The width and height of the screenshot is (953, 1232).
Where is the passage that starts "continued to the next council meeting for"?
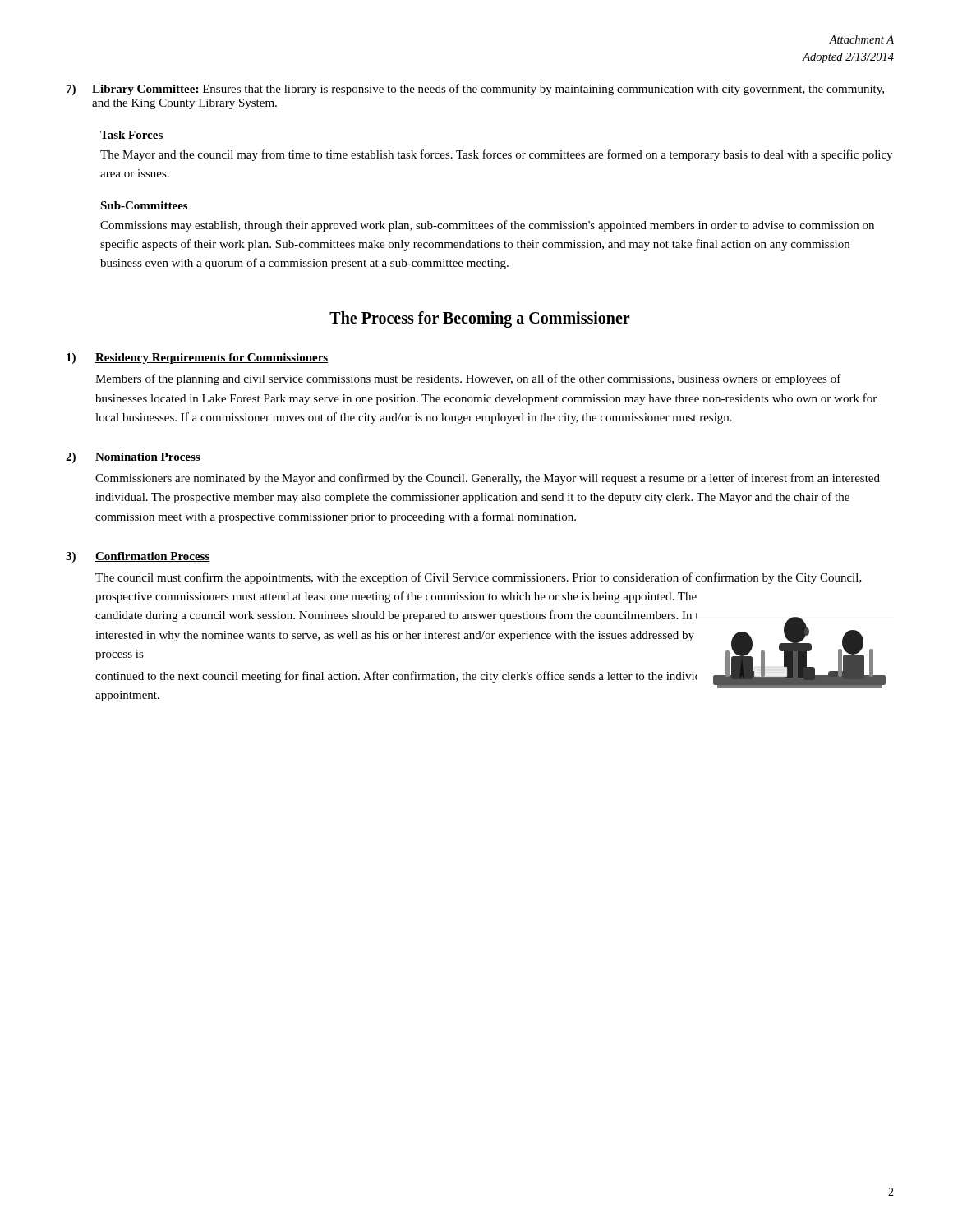tap(466, 685)
